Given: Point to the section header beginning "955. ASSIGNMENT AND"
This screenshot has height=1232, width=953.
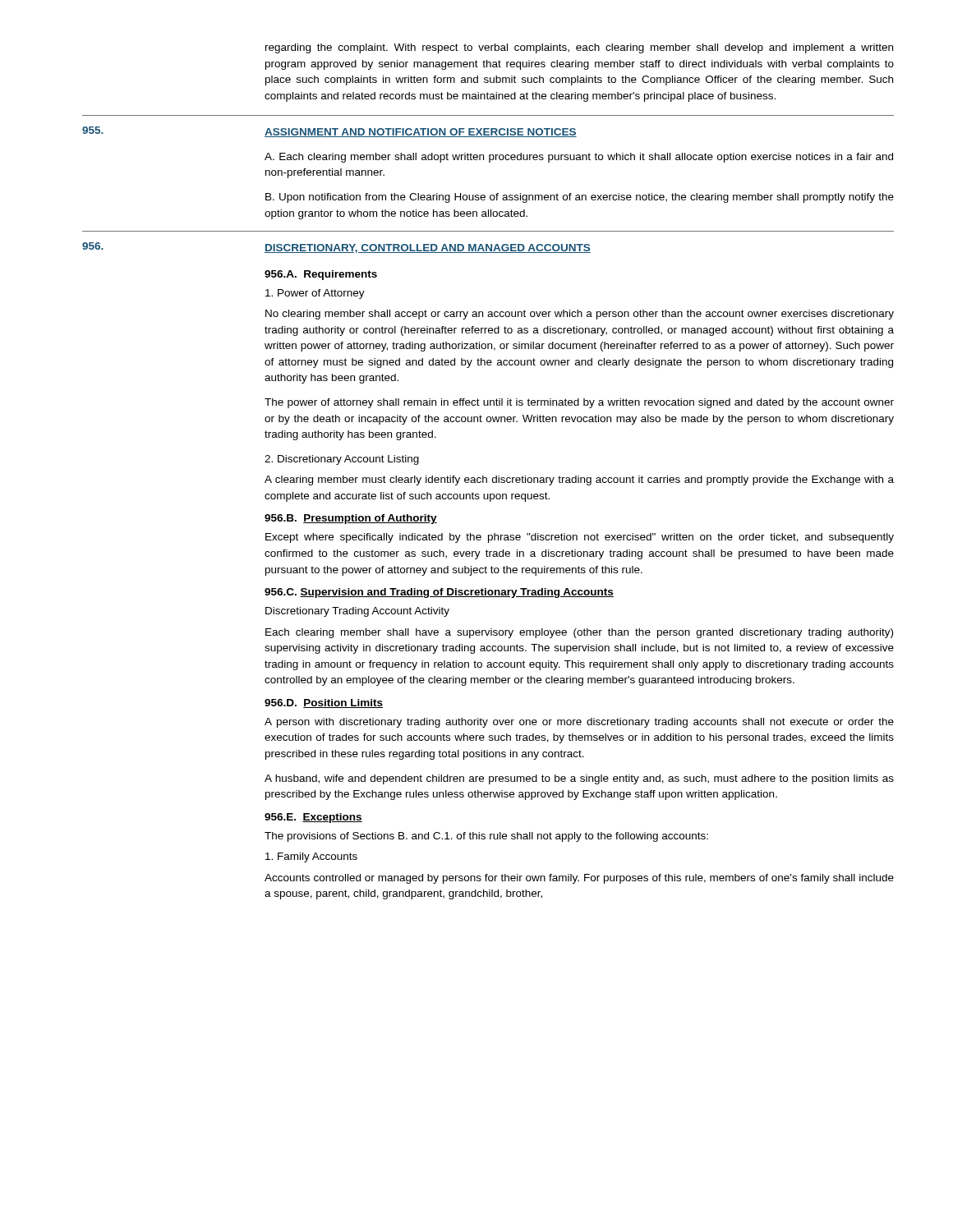Looking at the screenshot, I should click(329, 132).
